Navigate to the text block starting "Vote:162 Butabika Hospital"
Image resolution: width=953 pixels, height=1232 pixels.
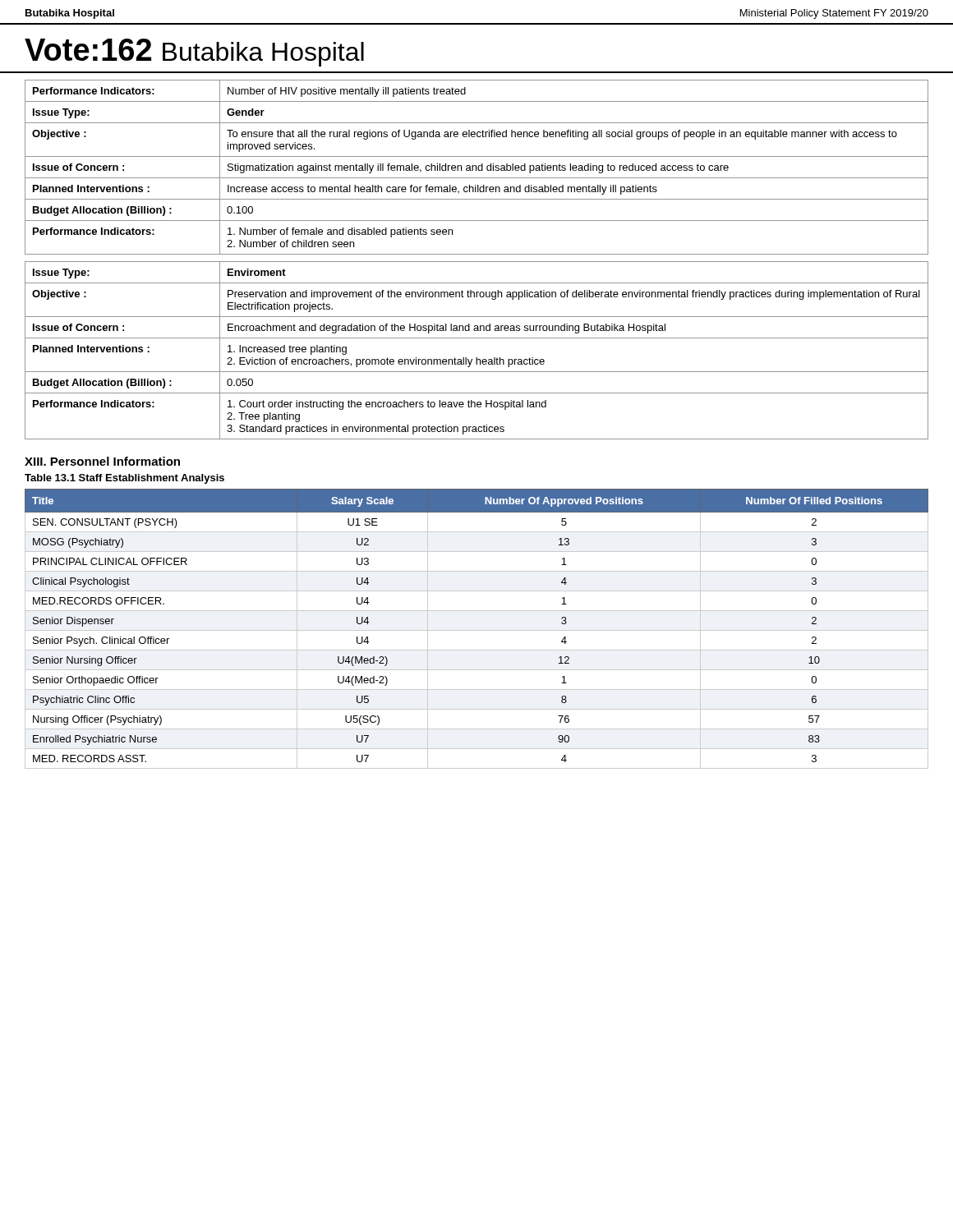(195, 51)
